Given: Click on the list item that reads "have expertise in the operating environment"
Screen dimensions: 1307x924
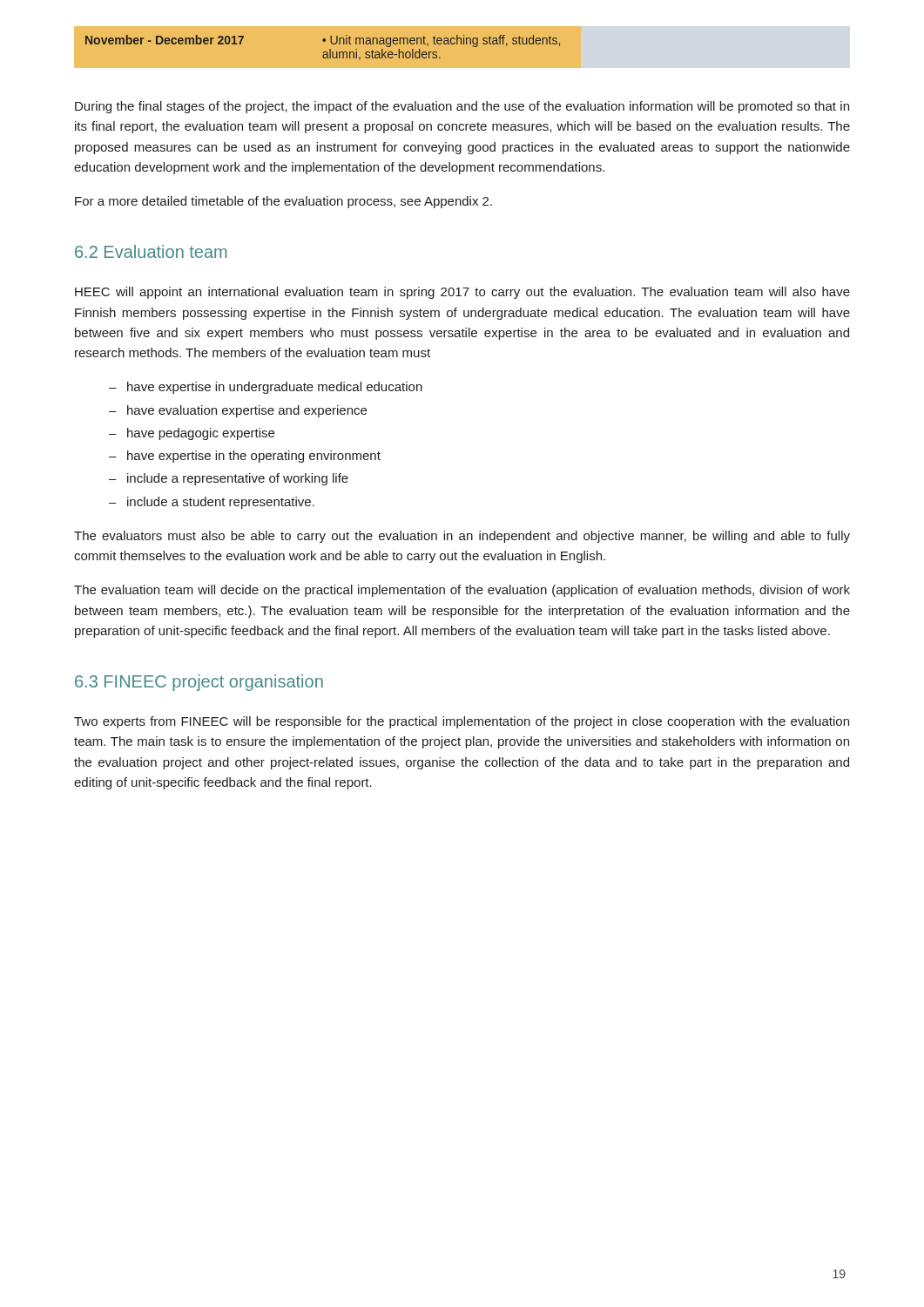Looking at the screenshot, I should pos(253,455).
